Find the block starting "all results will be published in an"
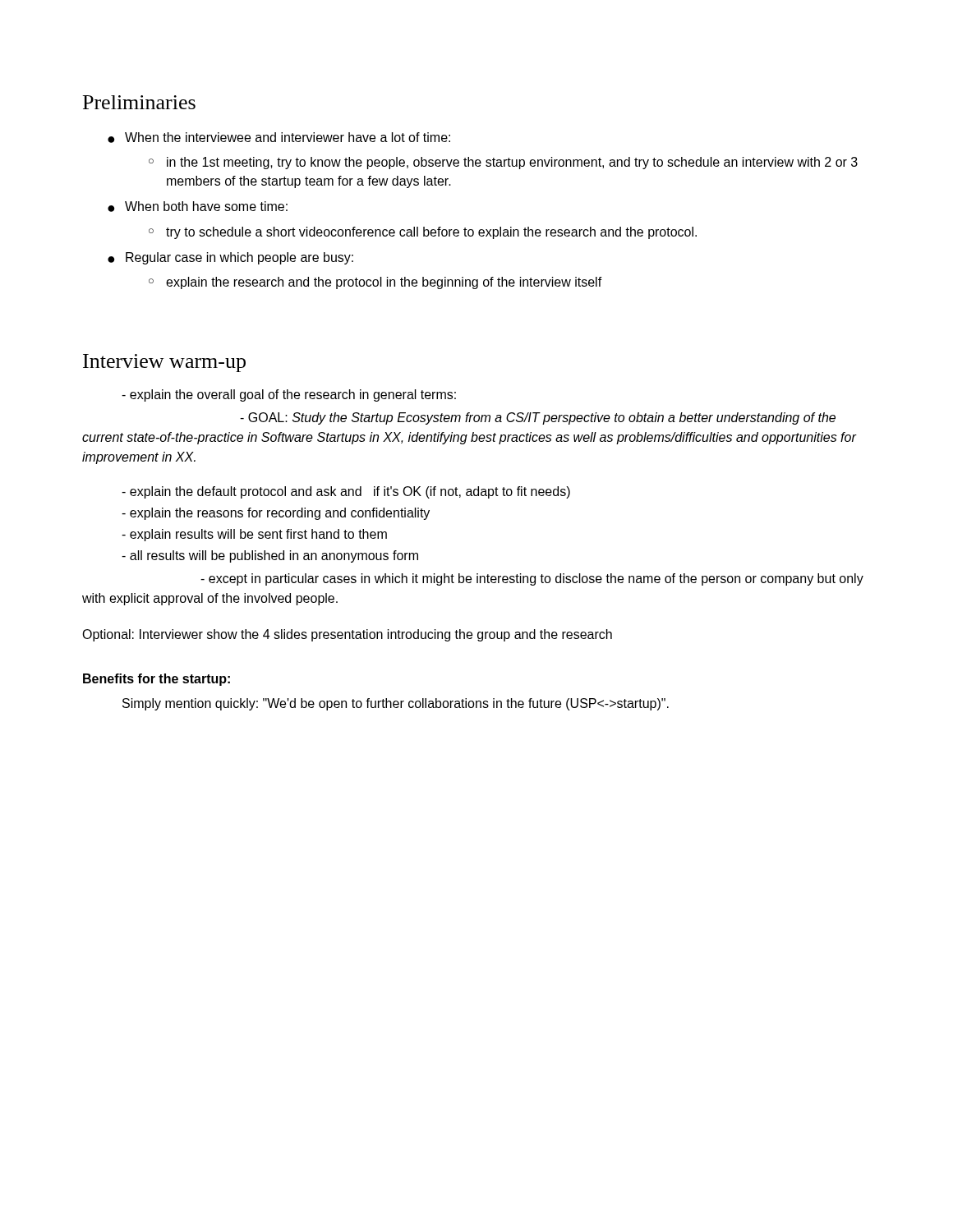The height and width of the screenshot is (1232, 953). click(270, 556)
